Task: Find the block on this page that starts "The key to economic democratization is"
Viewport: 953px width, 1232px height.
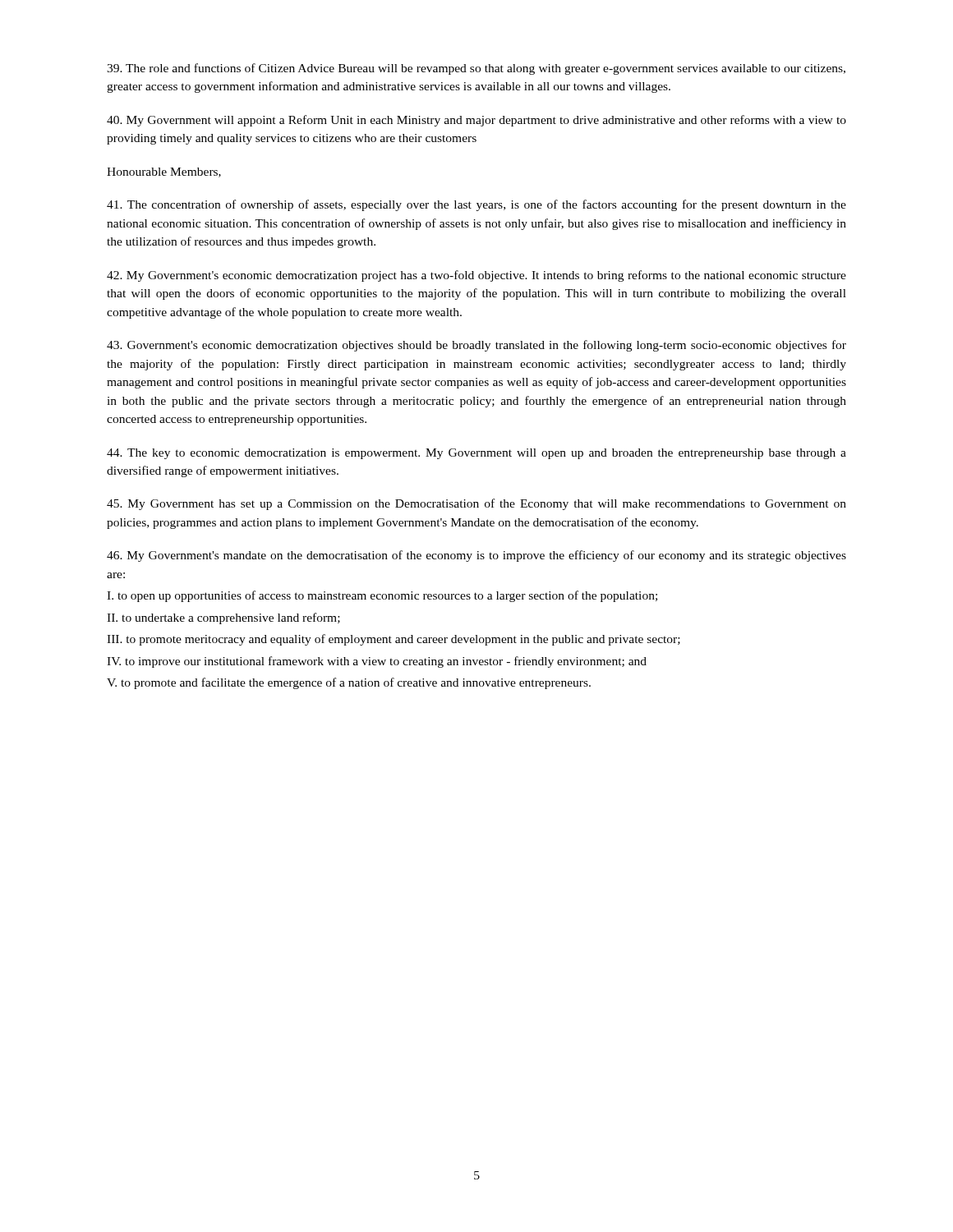Action: coord(476,461)
